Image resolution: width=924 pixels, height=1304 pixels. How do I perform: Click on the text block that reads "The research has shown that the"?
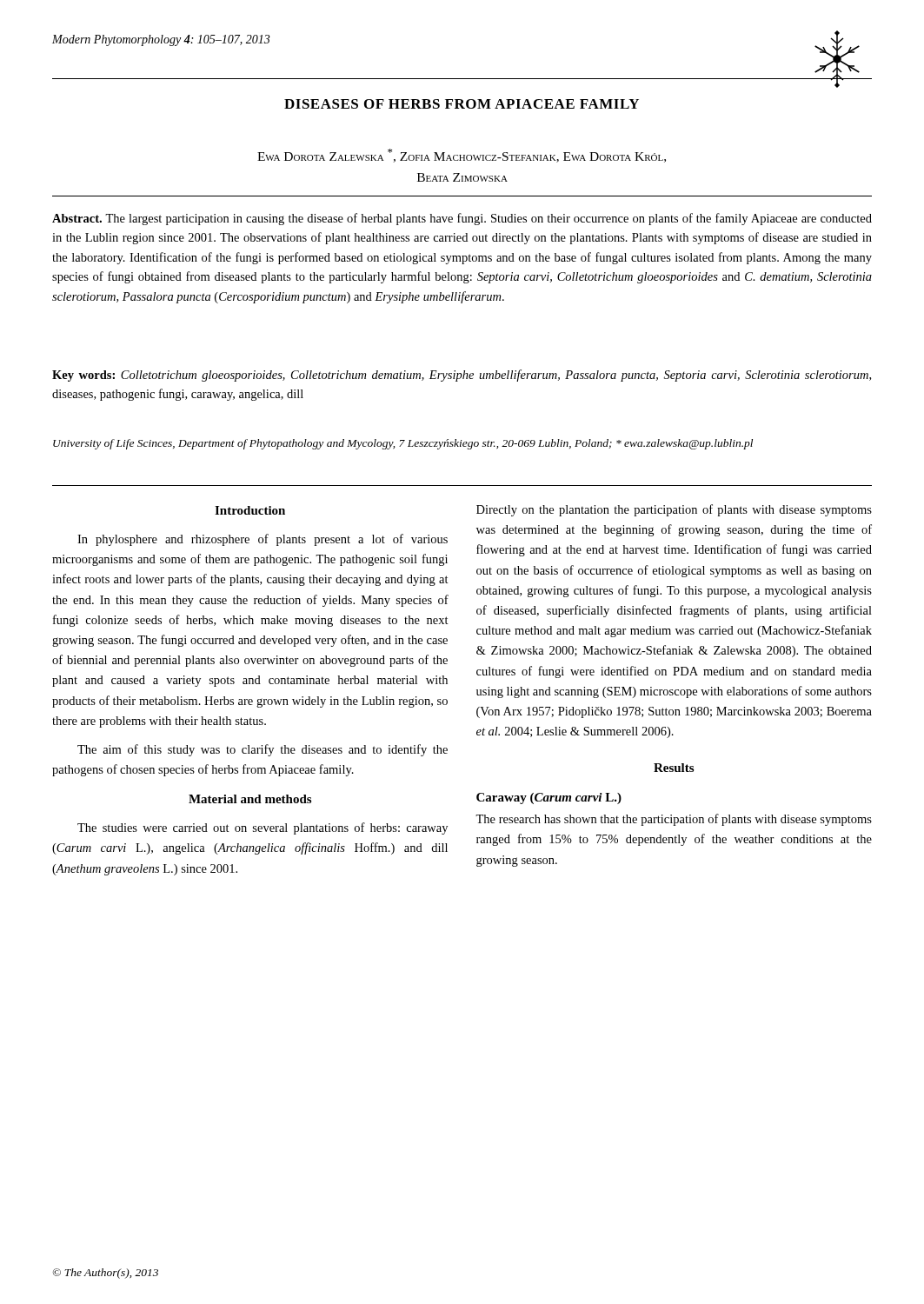point(674,839)
